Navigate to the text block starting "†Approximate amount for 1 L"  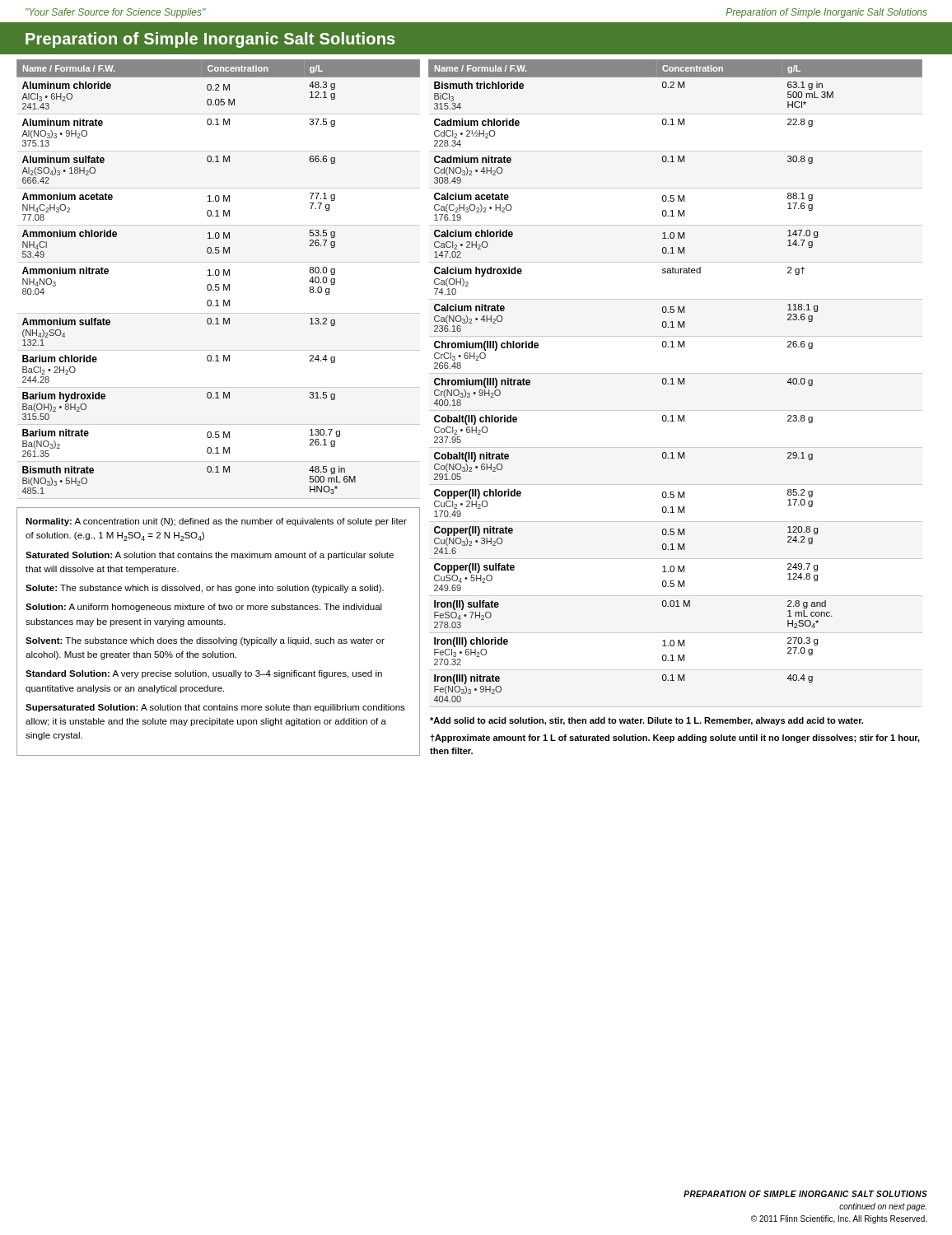point(675,744)
